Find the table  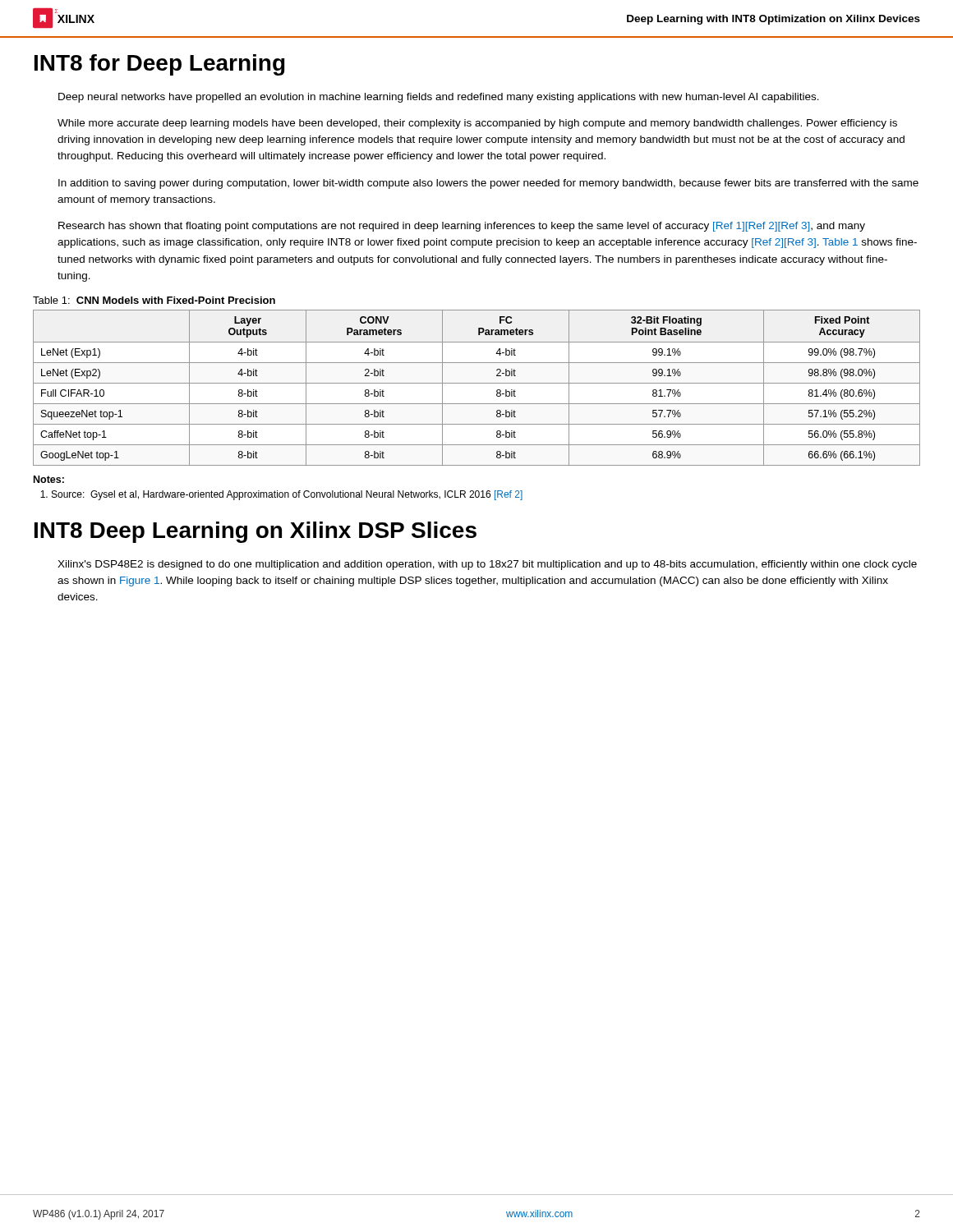[x=476, y=388]
